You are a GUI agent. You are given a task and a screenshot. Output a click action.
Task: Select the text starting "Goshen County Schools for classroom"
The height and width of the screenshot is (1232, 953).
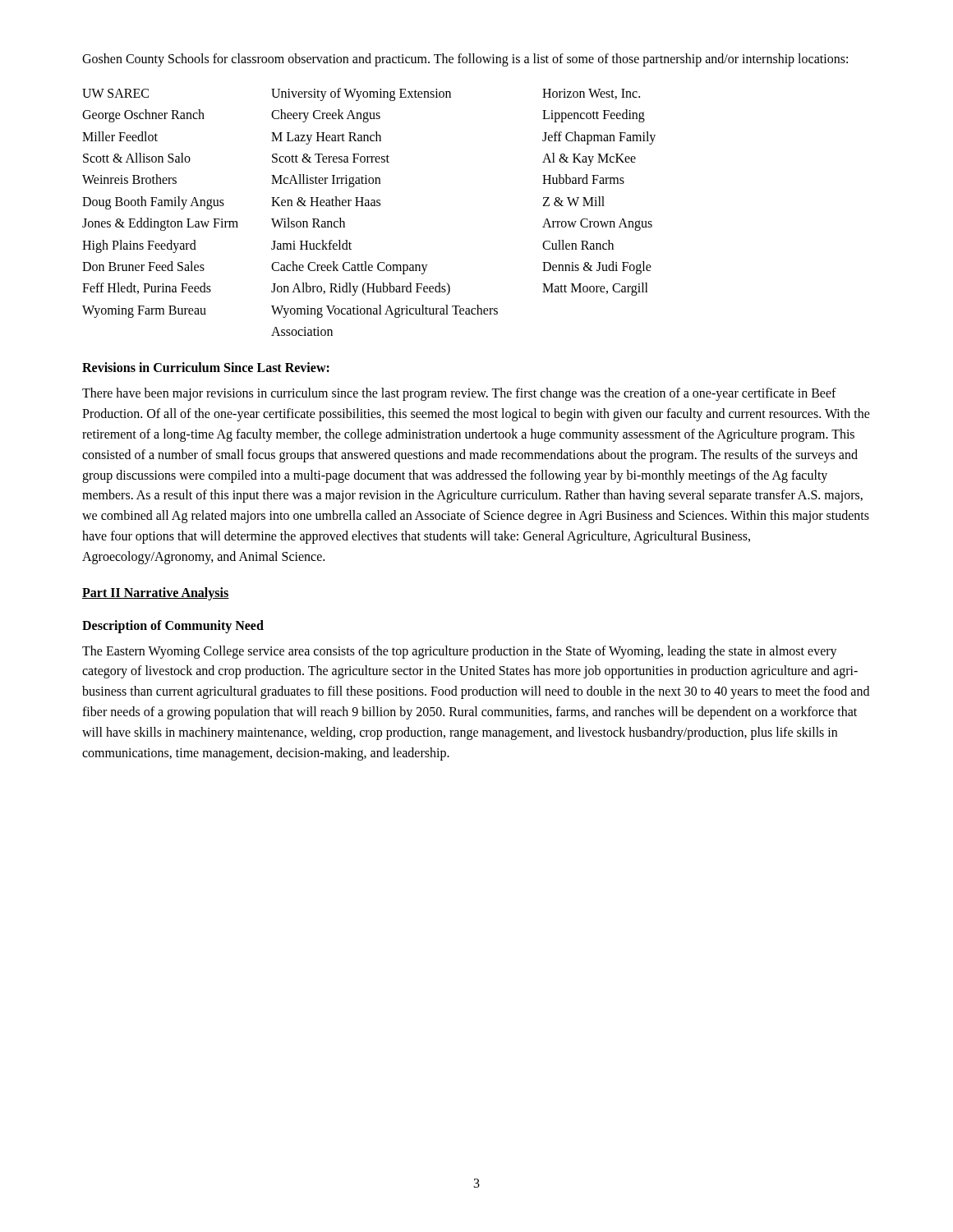(466, 59)
